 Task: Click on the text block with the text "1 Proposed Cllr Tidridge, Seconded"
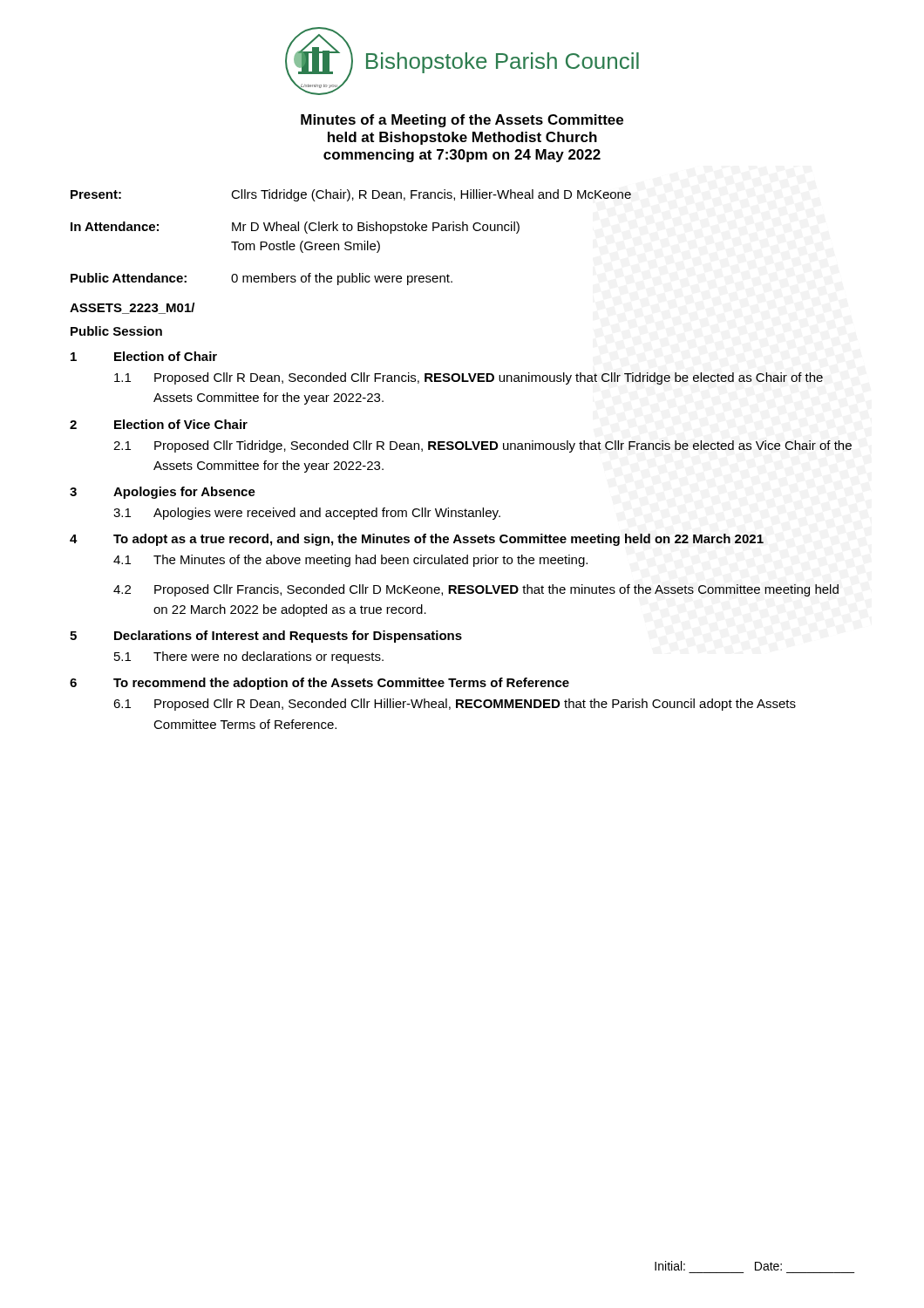[484, 455]
